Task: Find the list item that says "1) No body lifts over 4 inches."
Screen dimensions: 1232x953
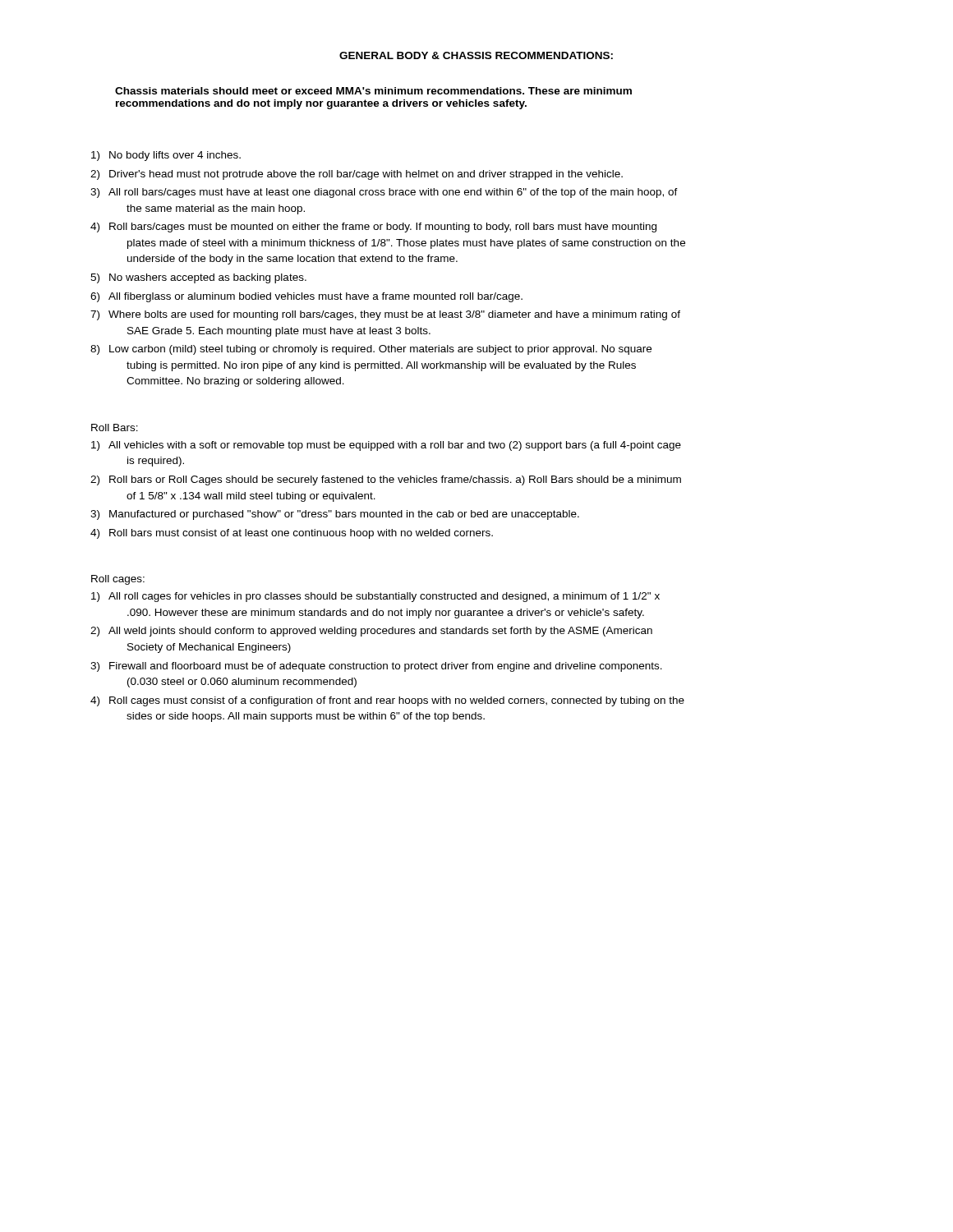Action: pos(166,156)
